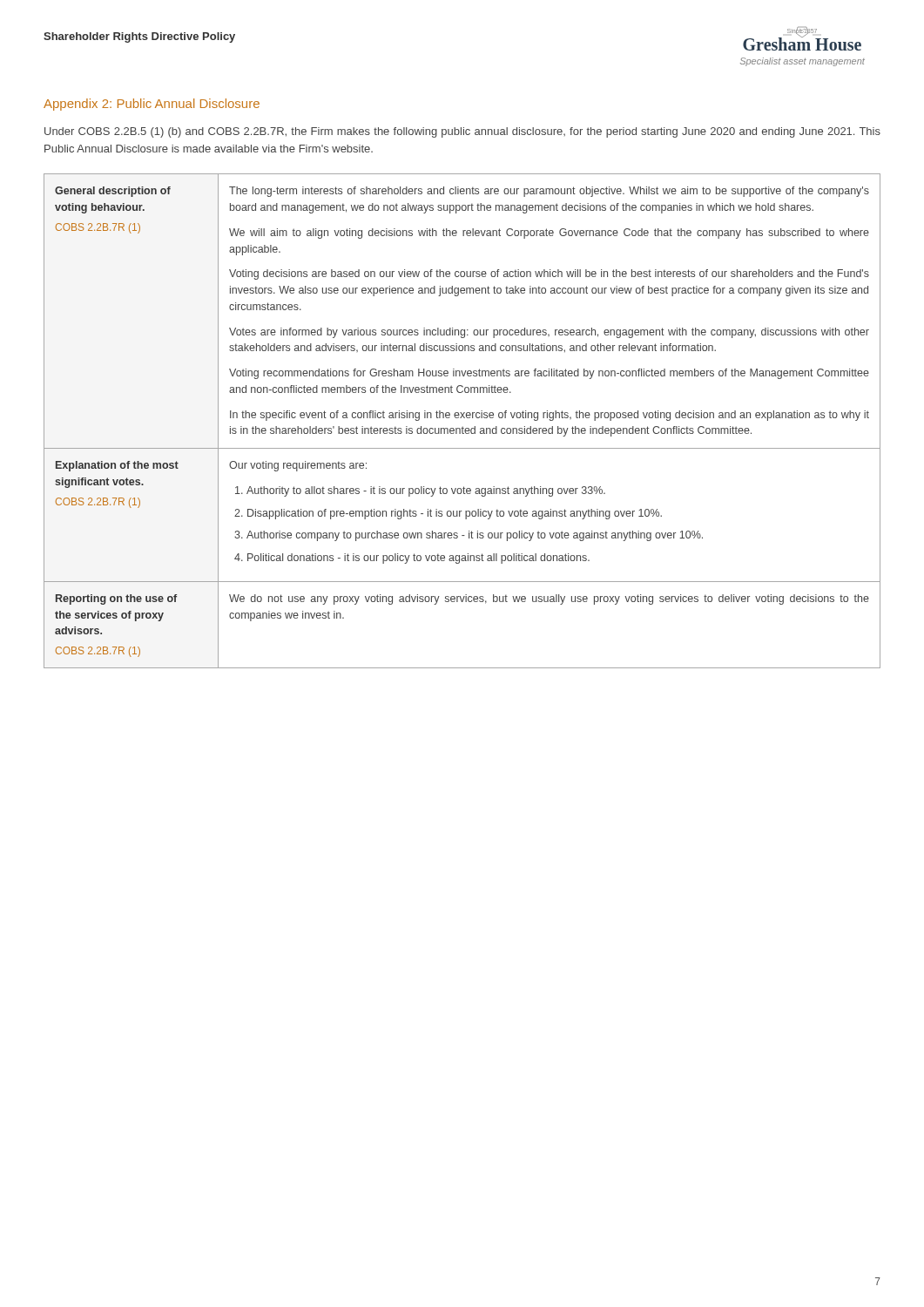Select the table that reads "Our voting requirements"
The width and height of the screenshot is (924, 1307).
(462, 421)
